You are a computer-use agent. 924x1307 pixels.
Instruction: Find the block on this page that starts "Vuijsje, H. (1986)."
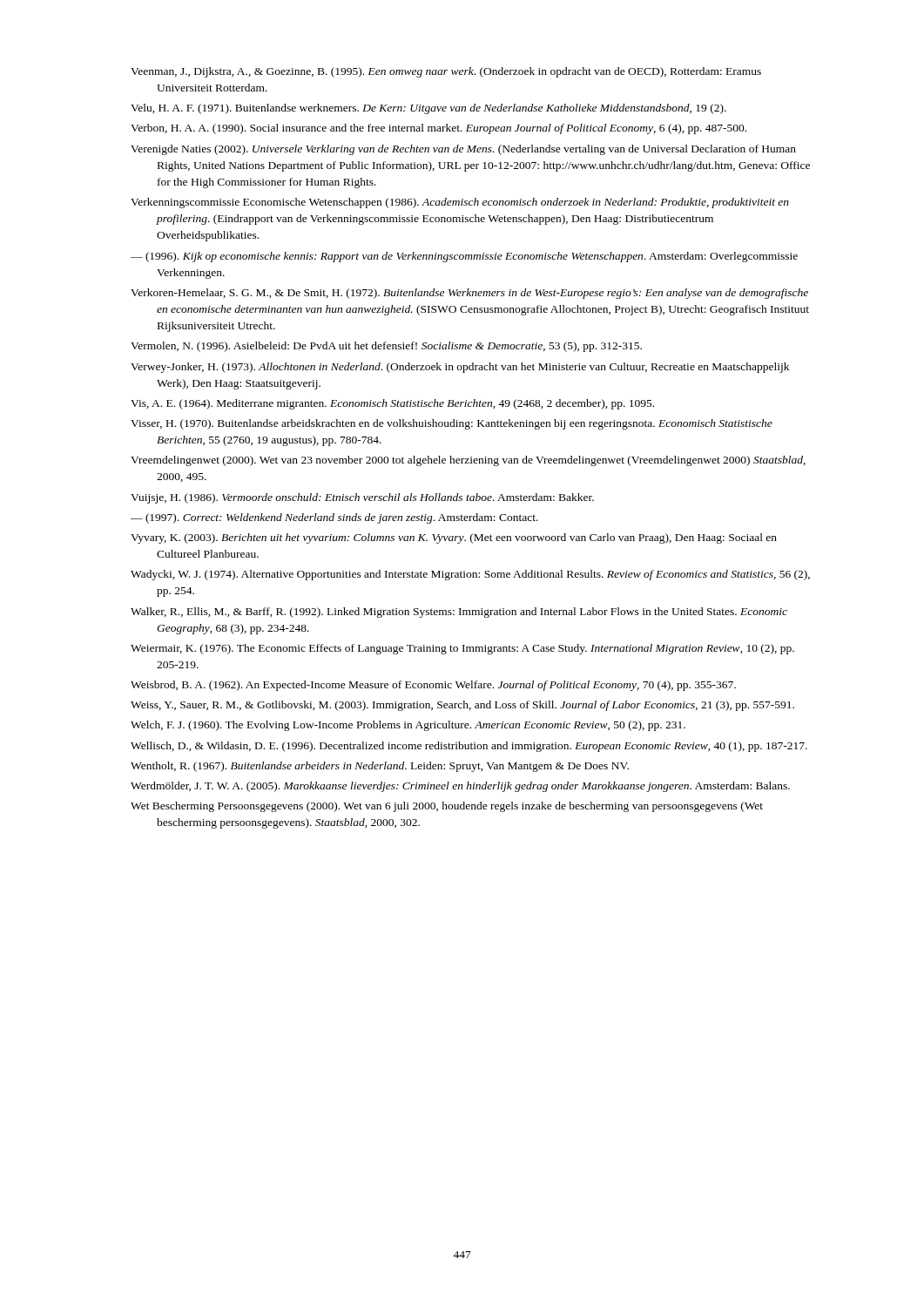(363, 497)
